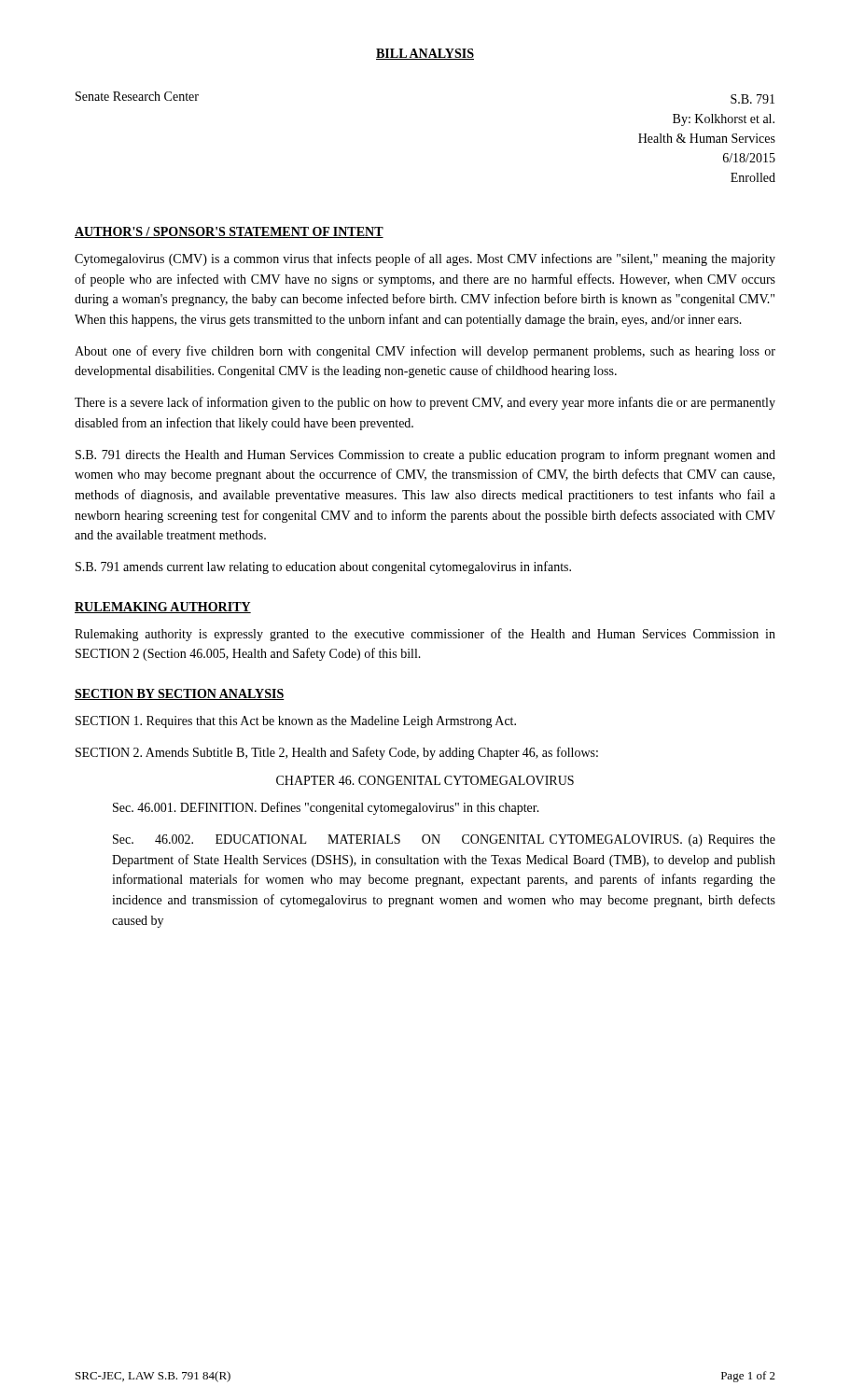Locate the element starting "About one of every five children born with"

pyautogui.click(x=425, y=361)
